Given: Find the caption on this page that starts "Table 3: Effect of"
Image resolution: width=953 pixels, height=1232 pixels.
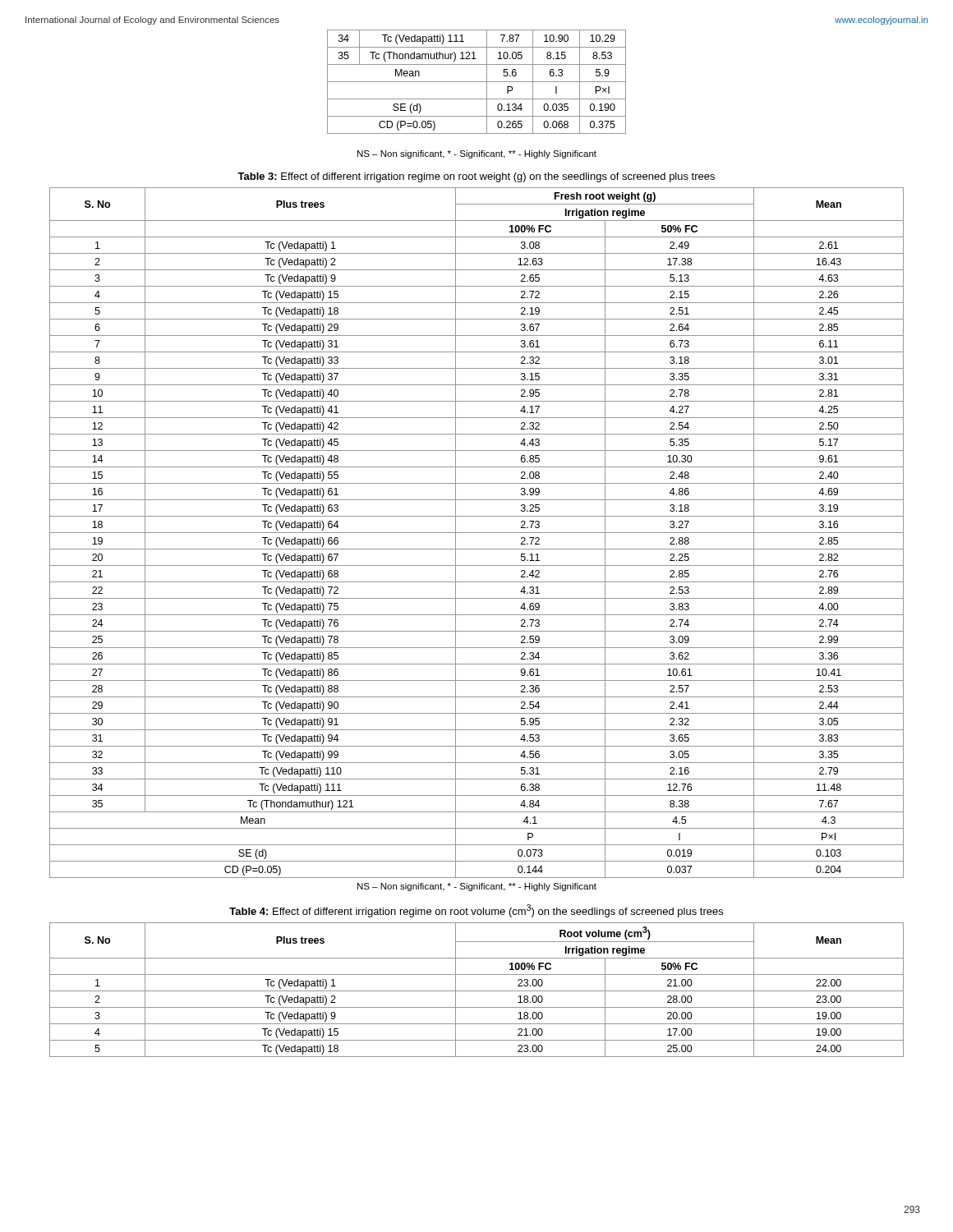Looking at the screenshot, I should coord(476,176).
